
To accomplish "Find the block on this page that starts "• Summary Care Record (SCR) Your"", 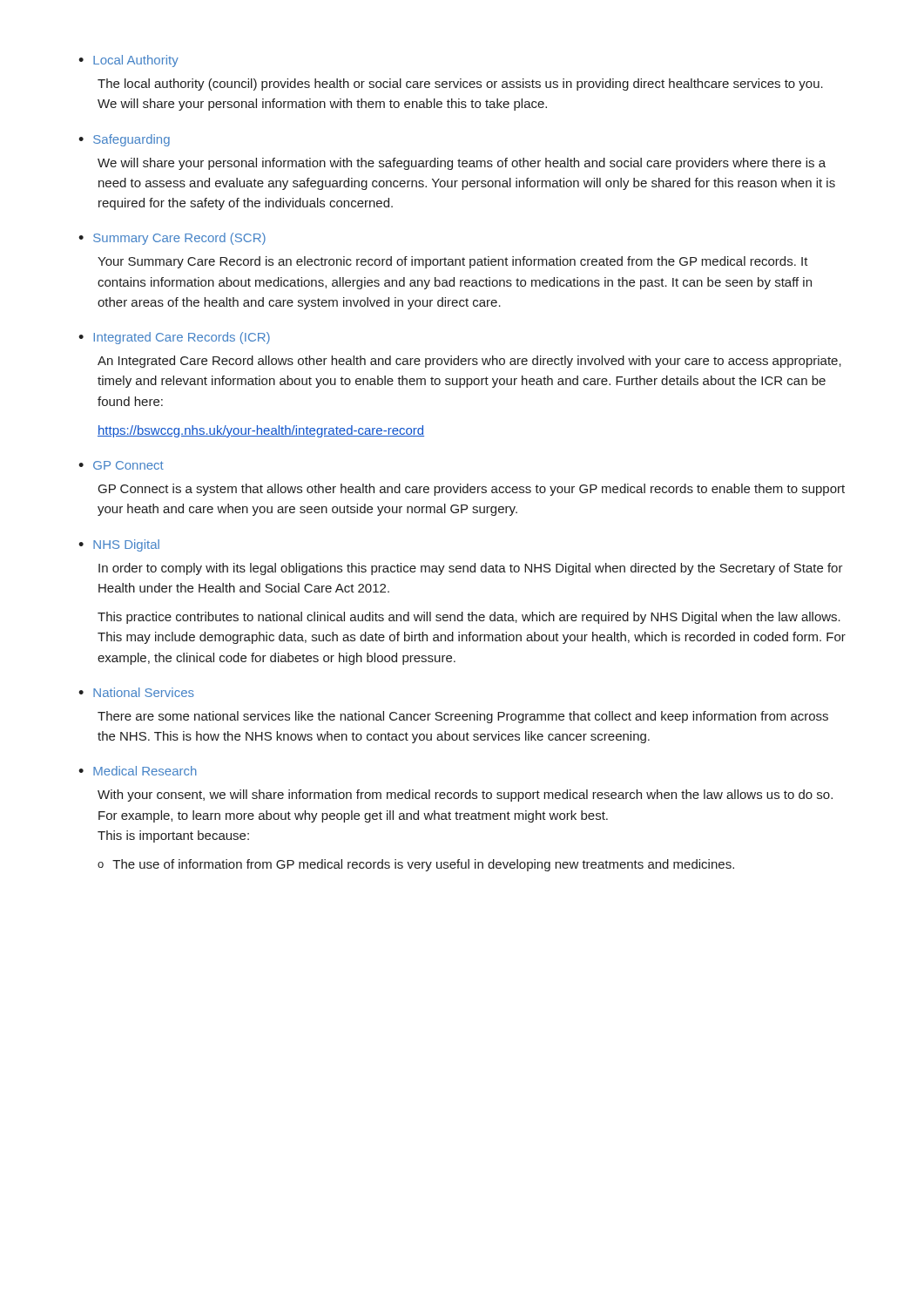I will pyautogui.click(x=462, y=271).
